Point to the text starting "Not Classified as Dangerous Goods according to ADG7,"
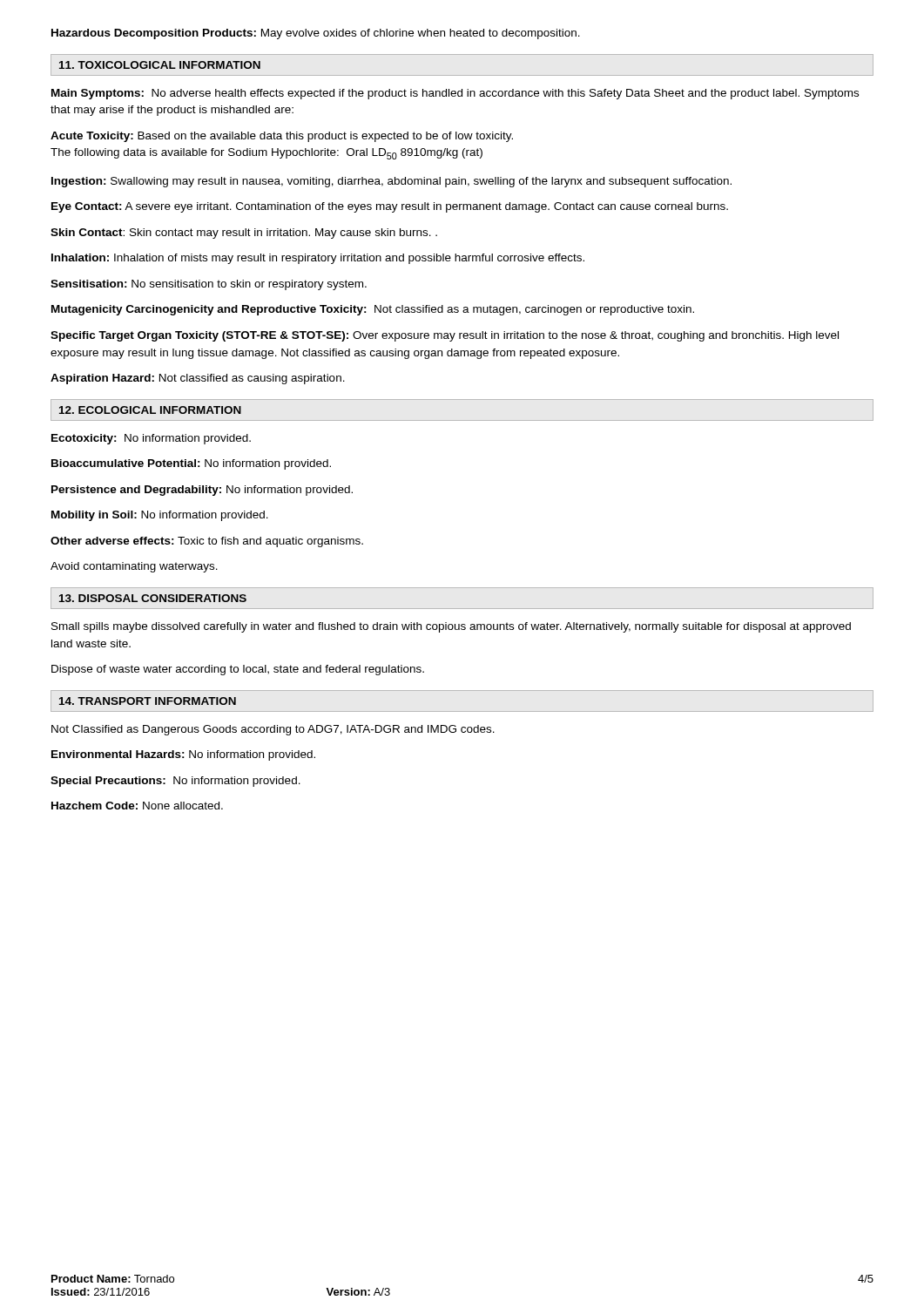 (273, 729)
